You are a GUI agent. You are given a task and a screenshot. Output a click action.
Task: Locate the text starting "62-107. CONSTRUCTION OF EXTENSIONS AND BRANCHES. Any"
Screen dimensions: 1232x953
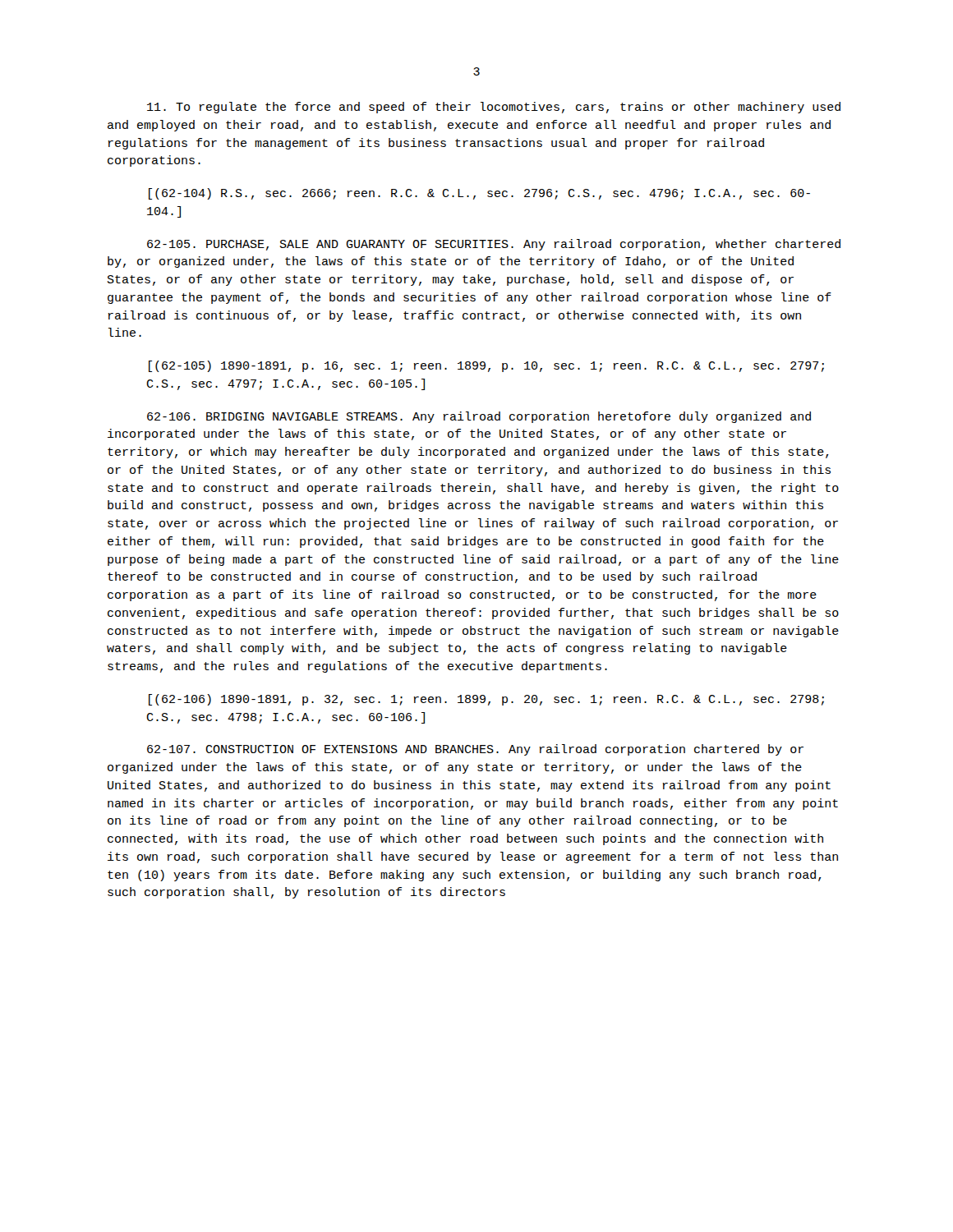click(x=473, y=822)
